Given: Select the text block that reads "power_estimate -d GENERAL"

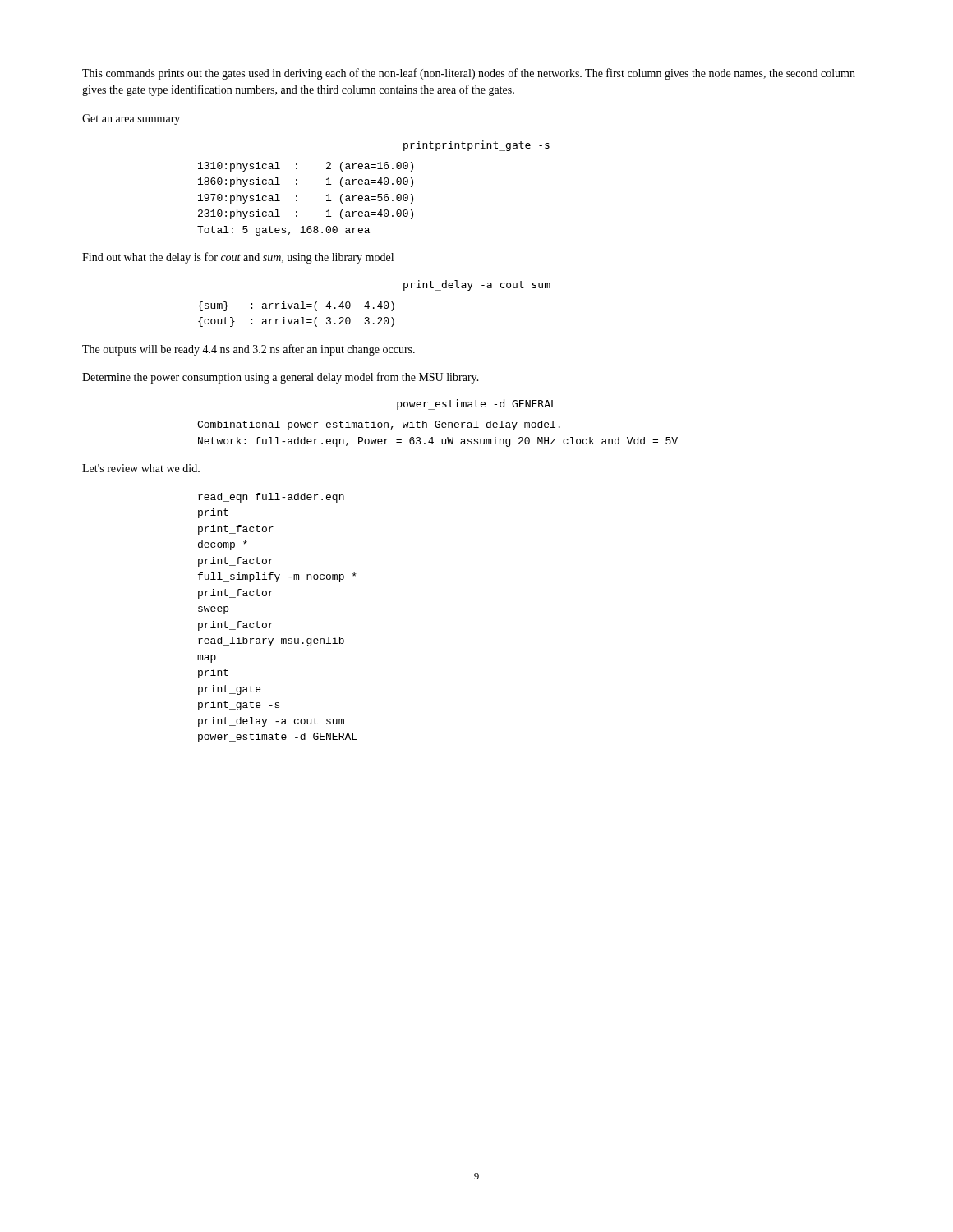Looking at the screenshot, I should pos(476,424).
